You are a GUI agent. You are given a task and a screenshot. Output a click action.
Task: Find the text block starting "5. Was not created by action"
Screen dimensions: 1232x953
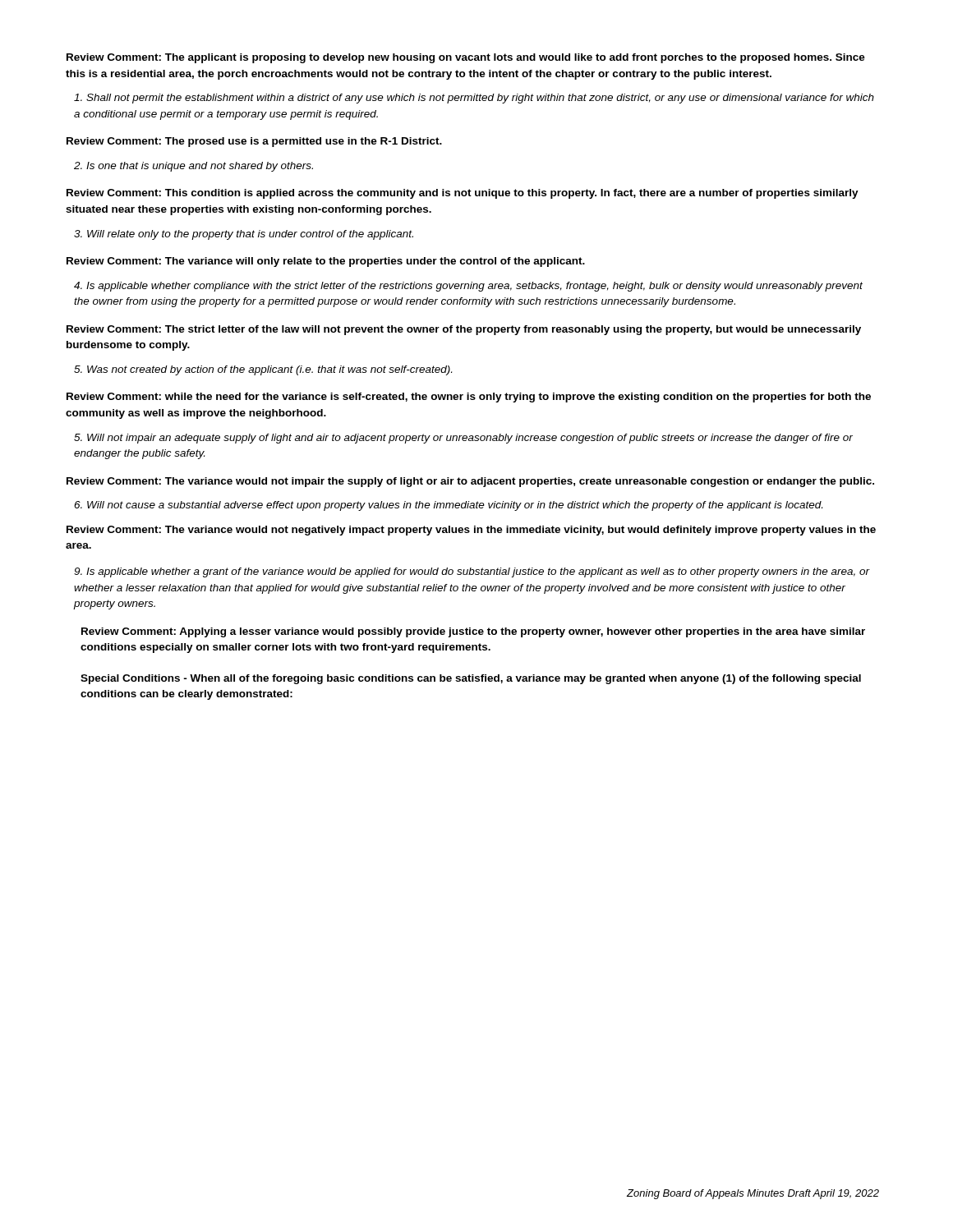click(x=264, y=369)
